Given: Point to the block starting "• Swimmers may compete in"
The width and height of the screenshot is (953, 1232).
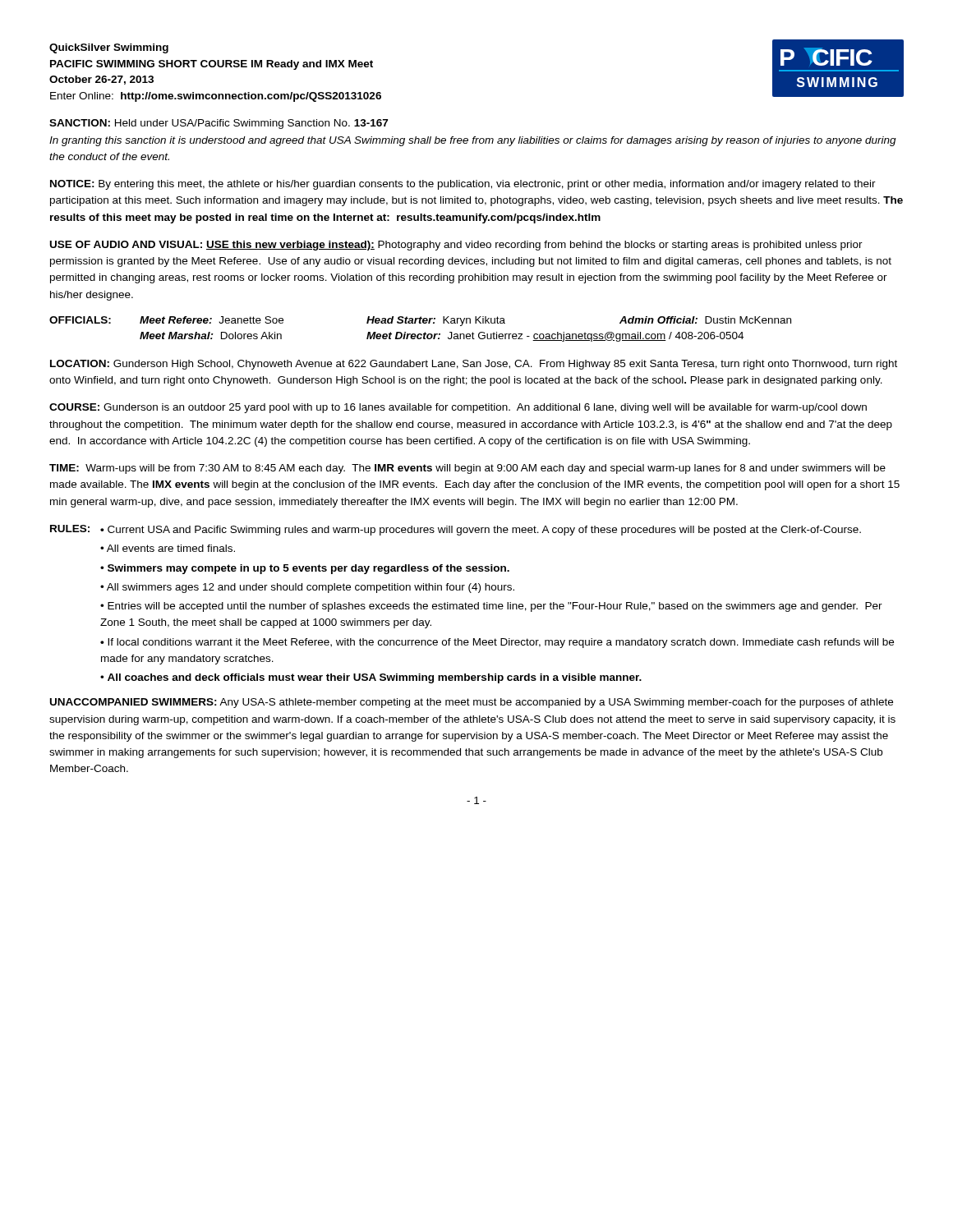Looking at the screenshot, I should pos(305,568).
